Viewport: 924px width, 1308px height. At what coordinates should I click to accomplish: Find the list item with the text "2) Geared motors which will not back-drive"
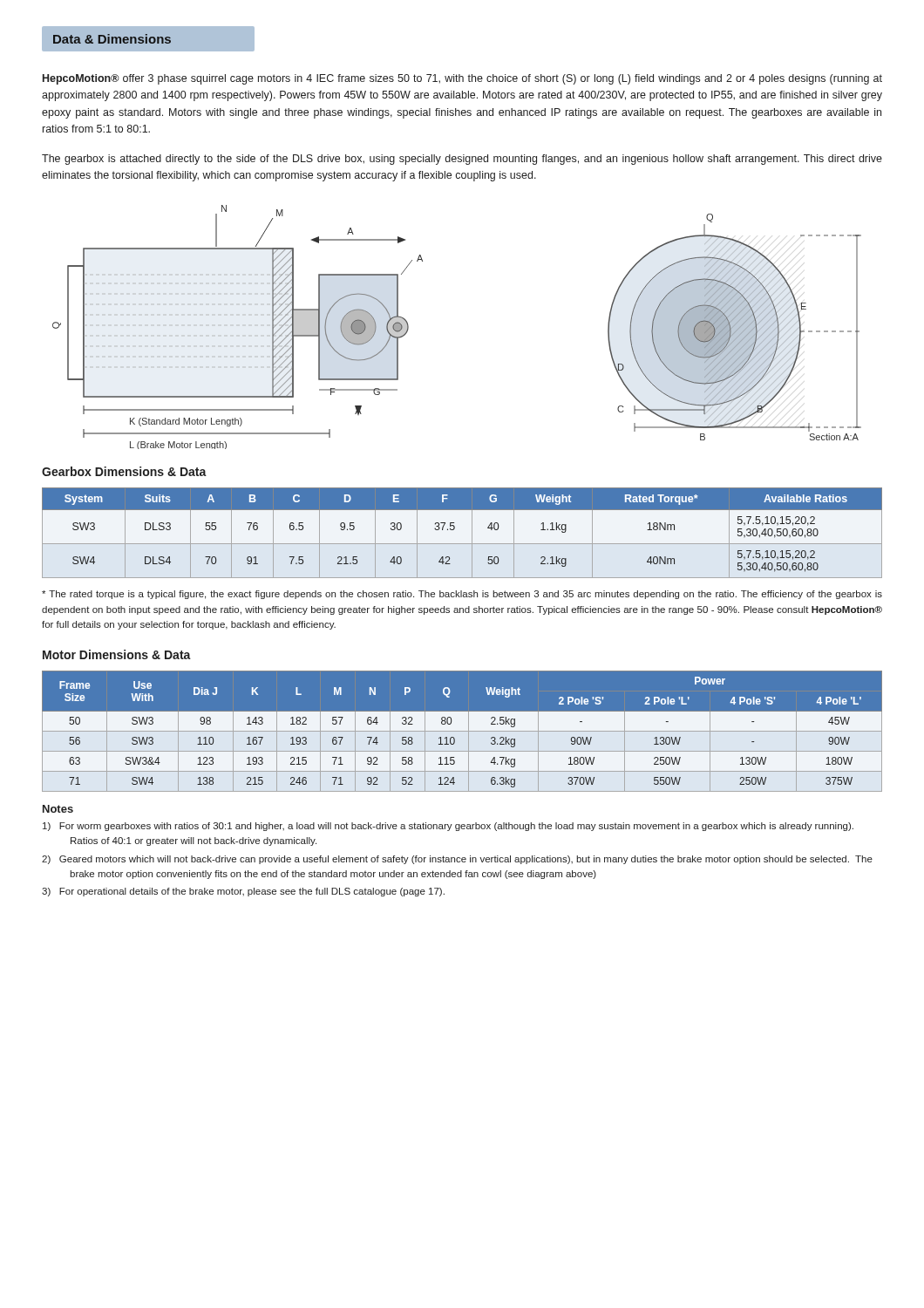coord(457,866)
